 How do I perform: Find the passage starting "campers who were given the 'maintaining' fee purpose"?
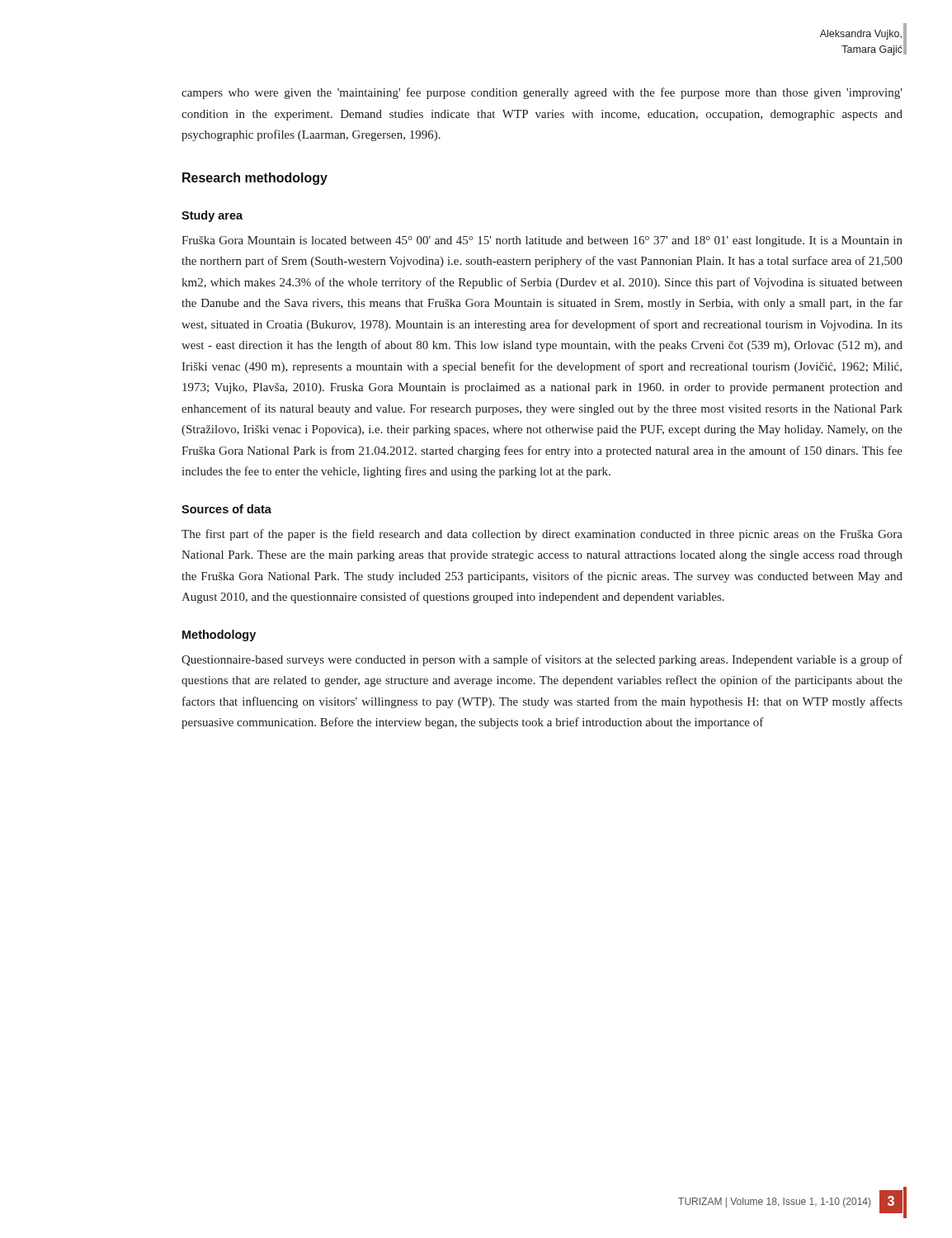[x=542, y=113]
